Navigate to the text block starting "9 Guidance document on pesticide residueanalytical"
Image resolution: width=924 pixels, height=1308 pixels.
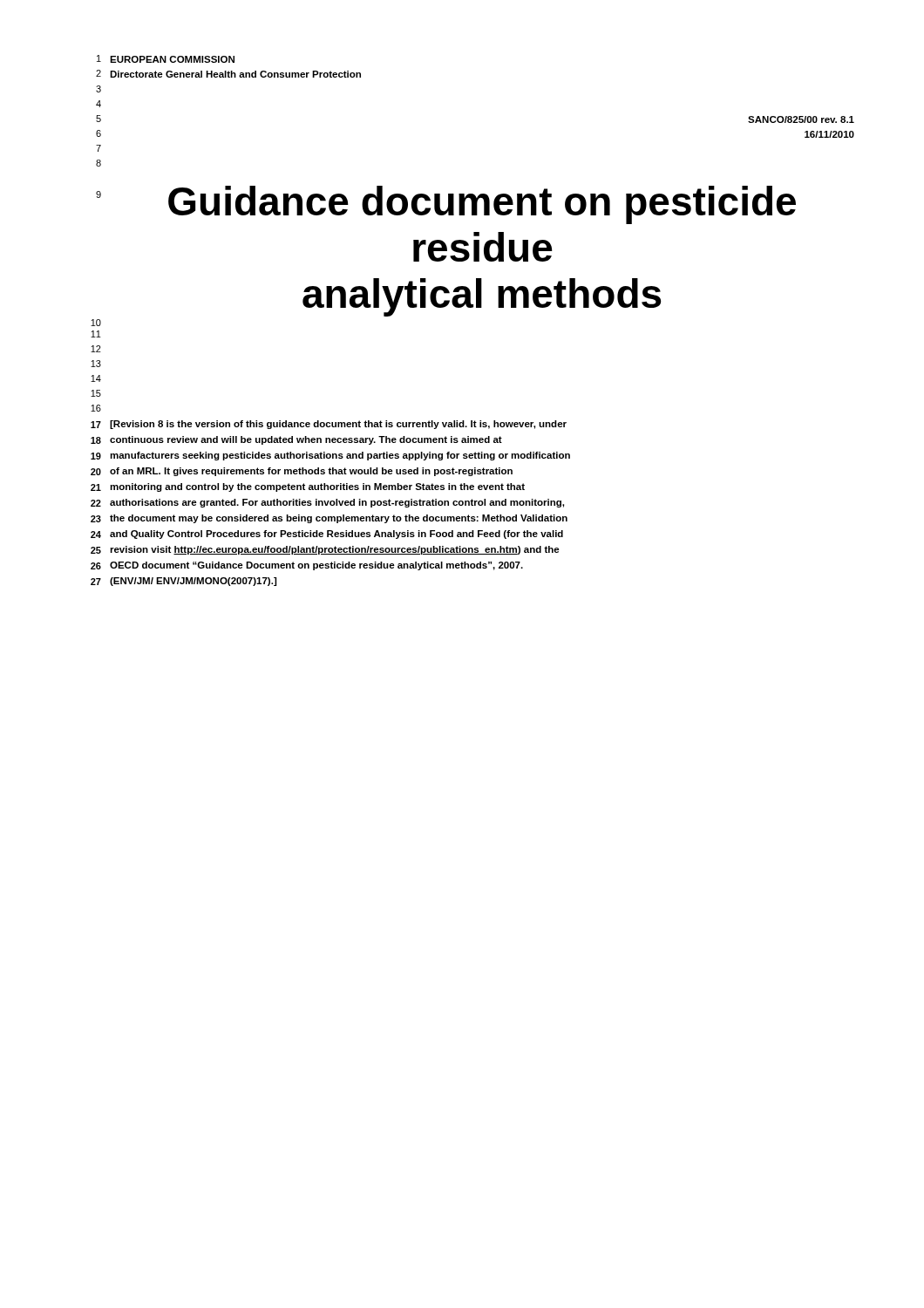point(462,250)
